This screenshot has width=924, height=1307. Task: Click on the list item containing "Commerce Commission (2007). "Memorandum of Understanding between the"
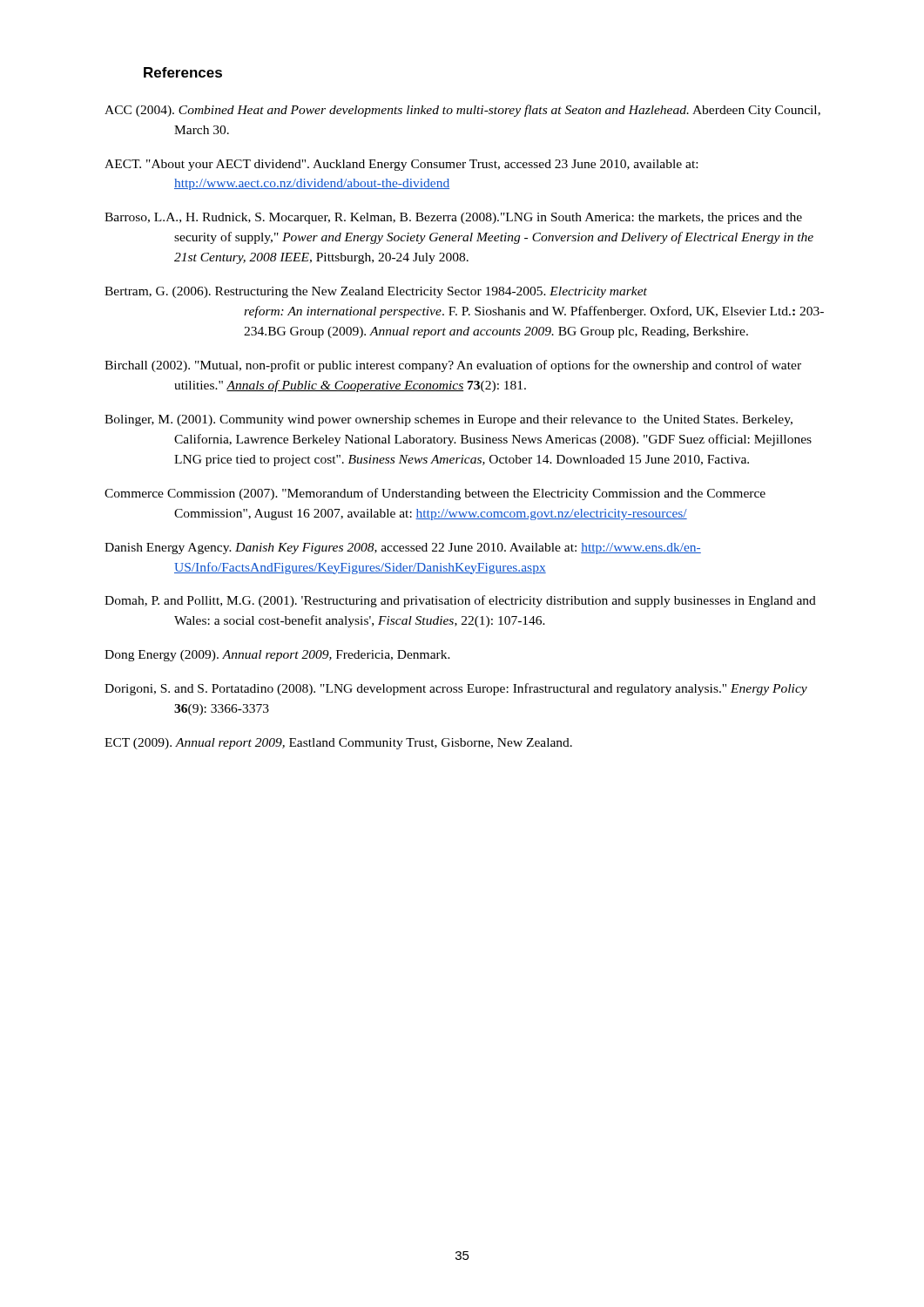tap(435, 502)
